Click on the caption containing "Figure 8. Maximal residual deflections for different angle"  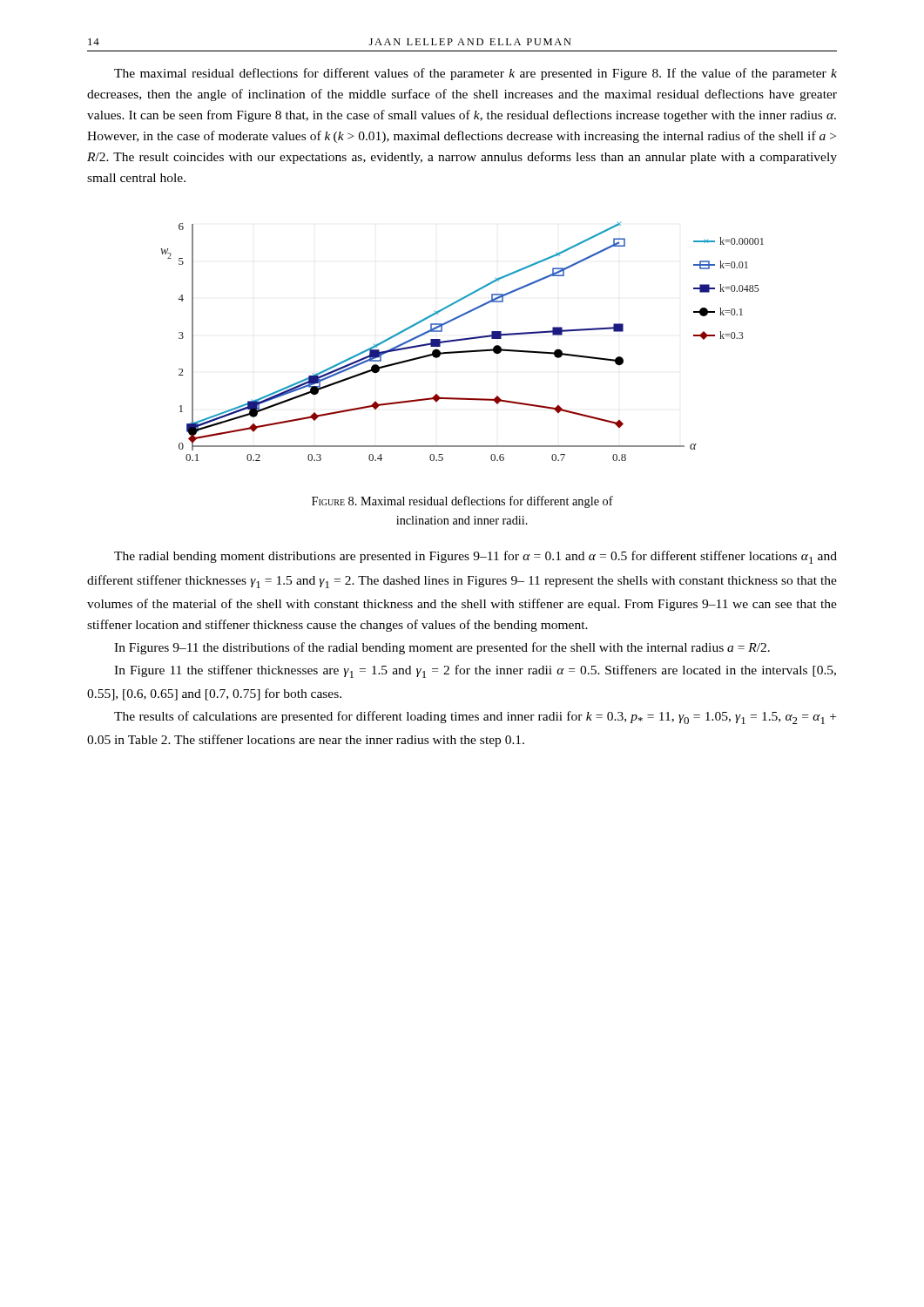tap(462, 511)
